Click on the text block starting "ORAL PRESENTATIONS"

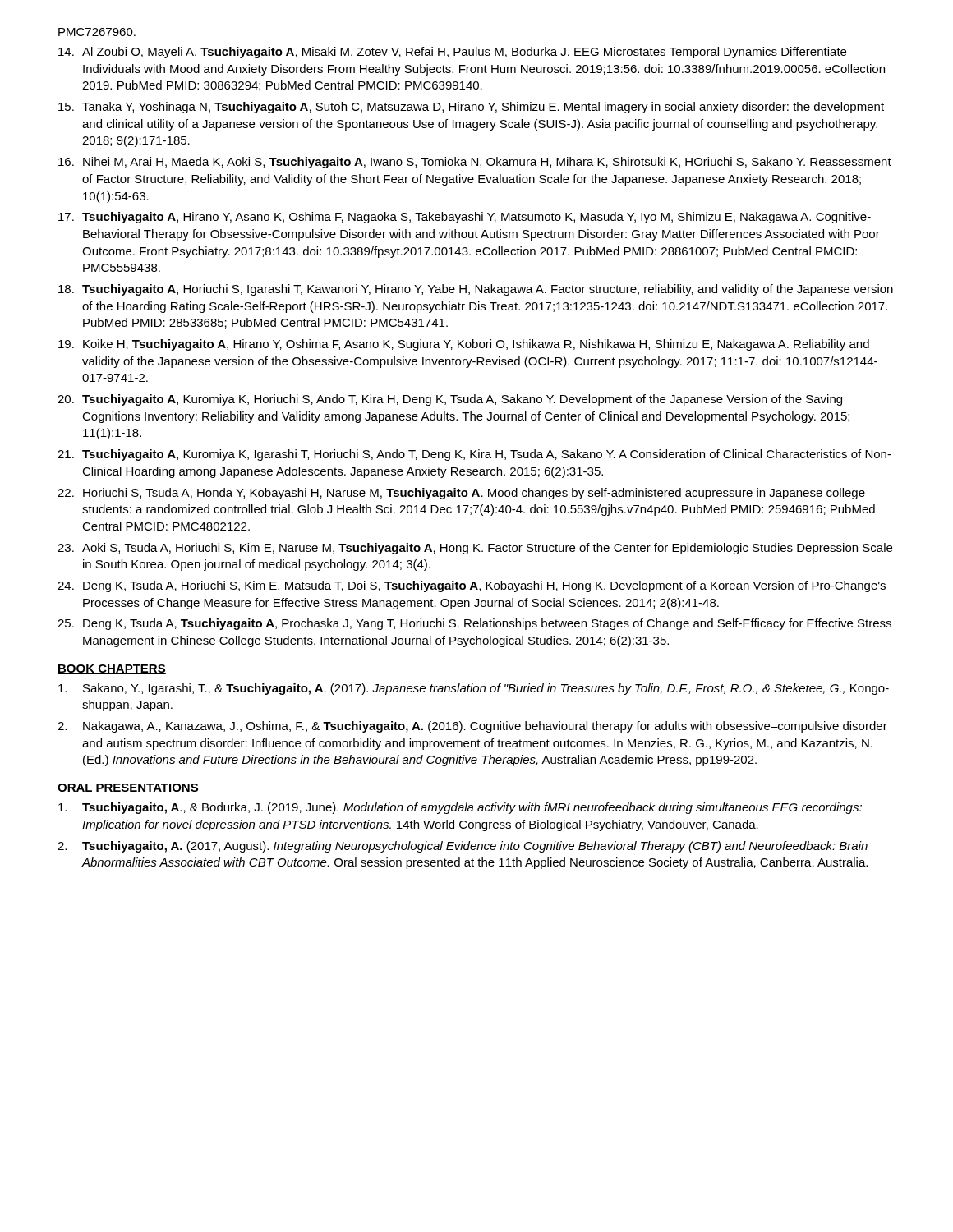point(128,787)
